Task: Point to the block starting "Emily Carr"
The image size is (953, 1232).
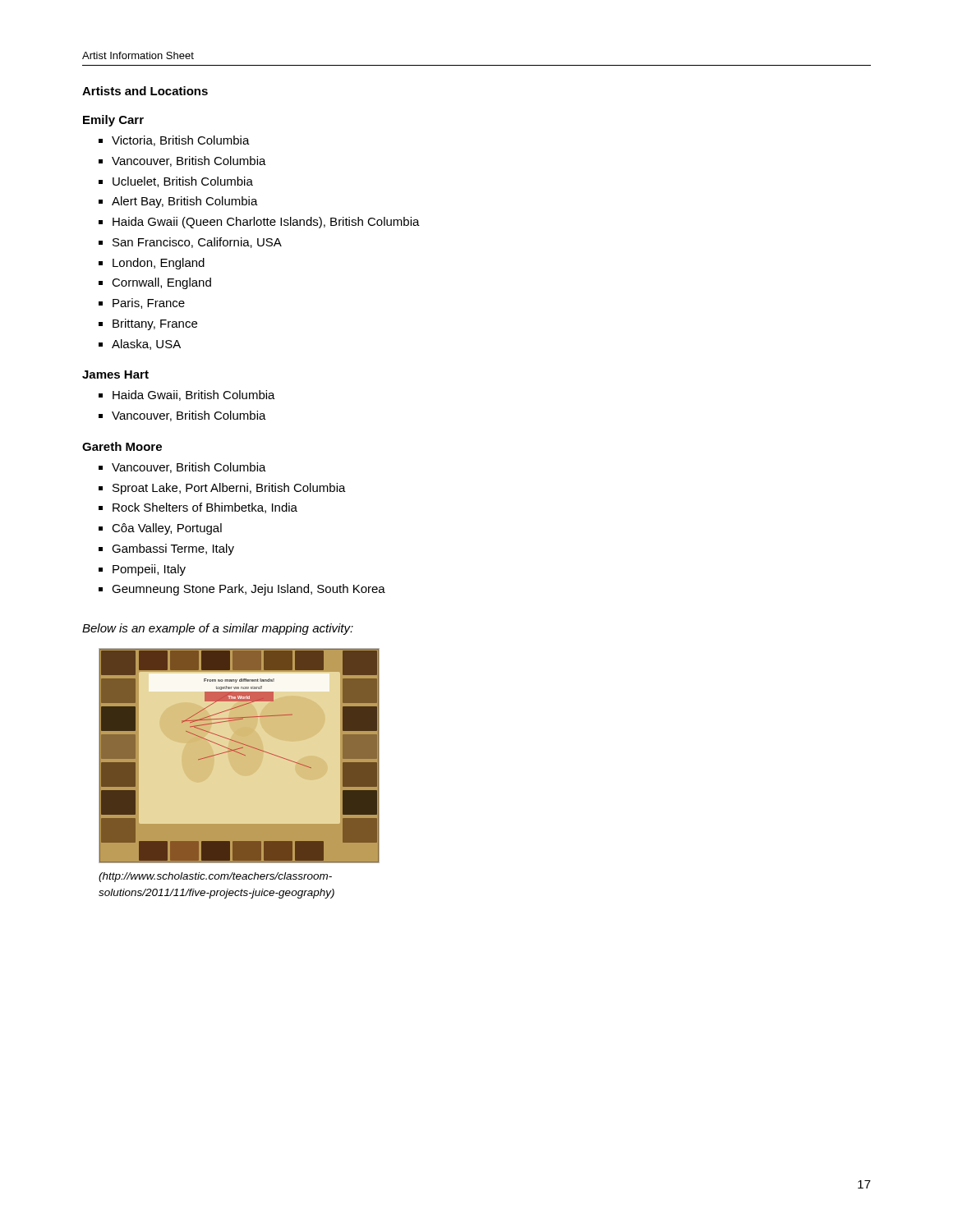Action: pyautogui.click(x=113, y=120)
